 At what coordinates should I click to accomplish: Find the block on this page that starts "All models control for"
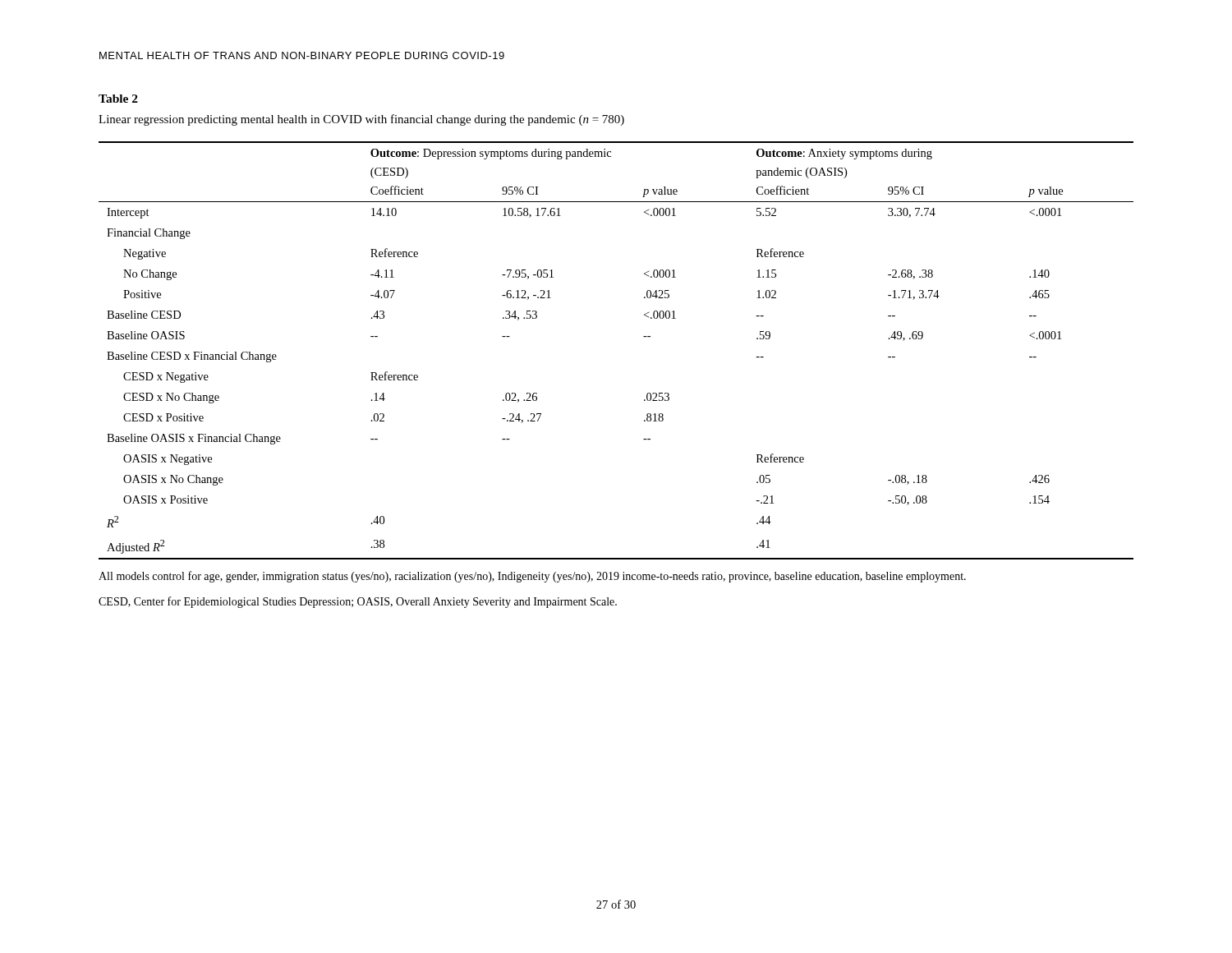coord(532,576)
